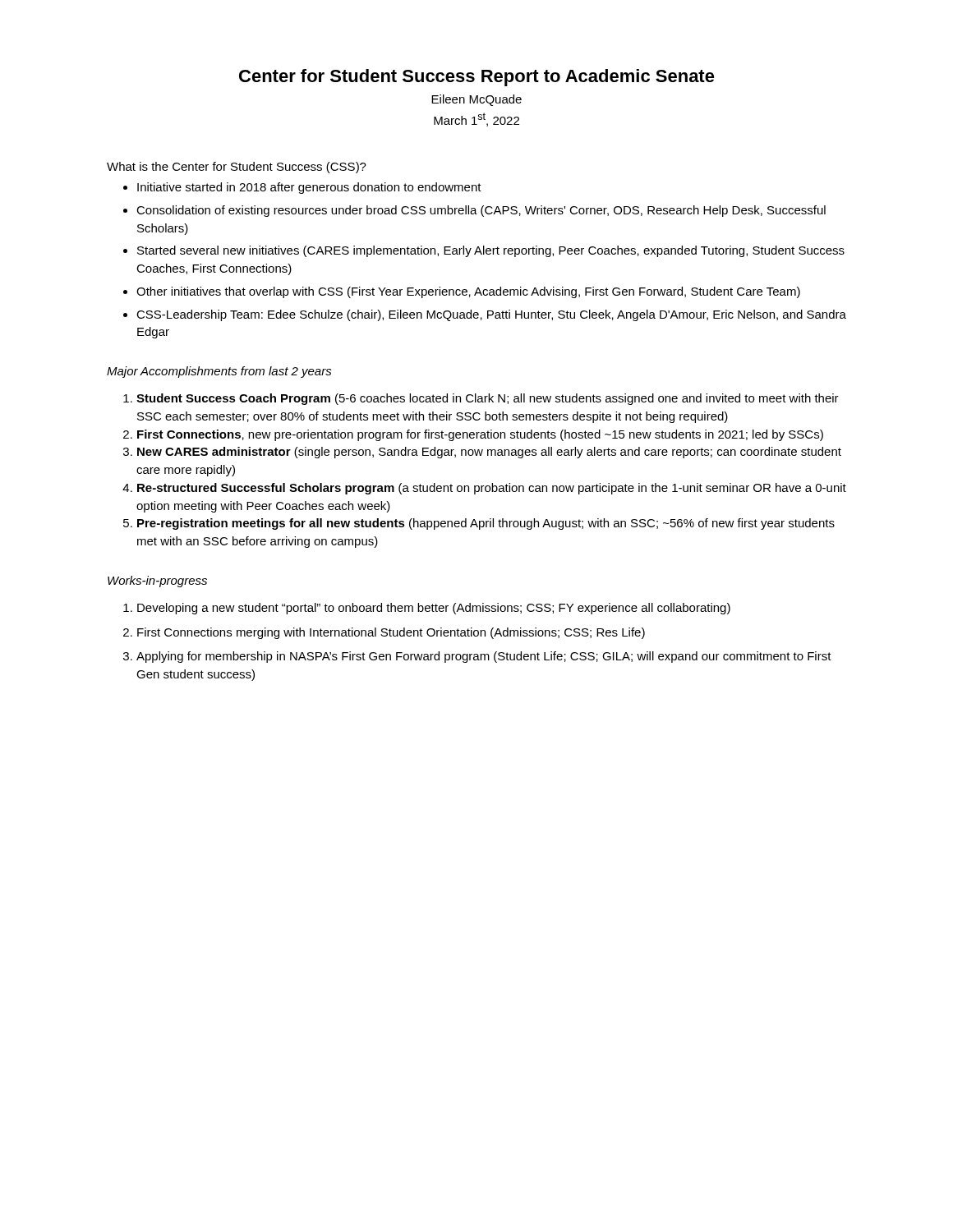Click the passage that begins "Pre-registration meetings for all new students"
The width and height of the screenshot is (953, 1232).
pos(484,532)
